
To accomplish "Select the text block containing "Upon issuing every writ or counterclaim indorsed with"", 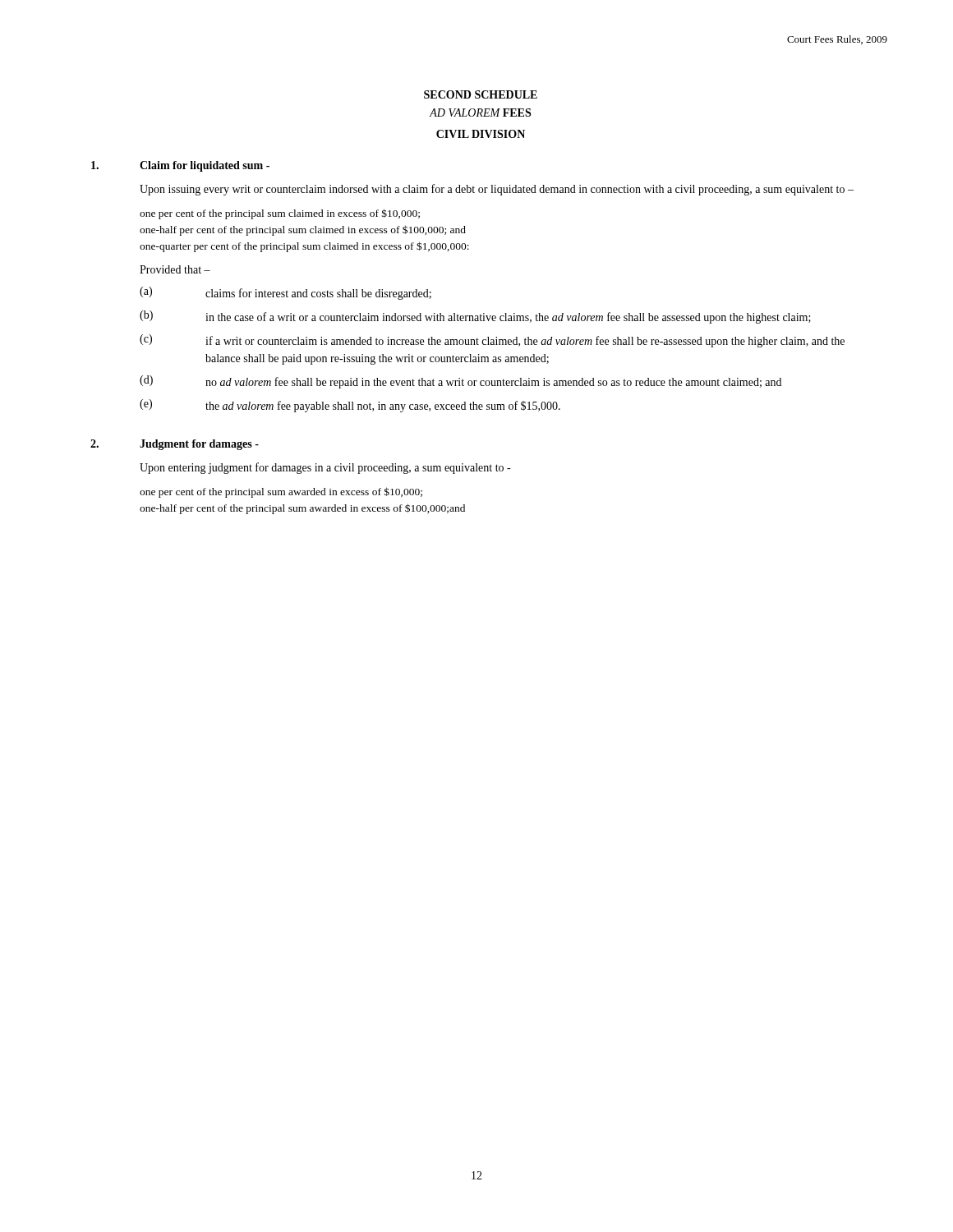I will [505, 190].
